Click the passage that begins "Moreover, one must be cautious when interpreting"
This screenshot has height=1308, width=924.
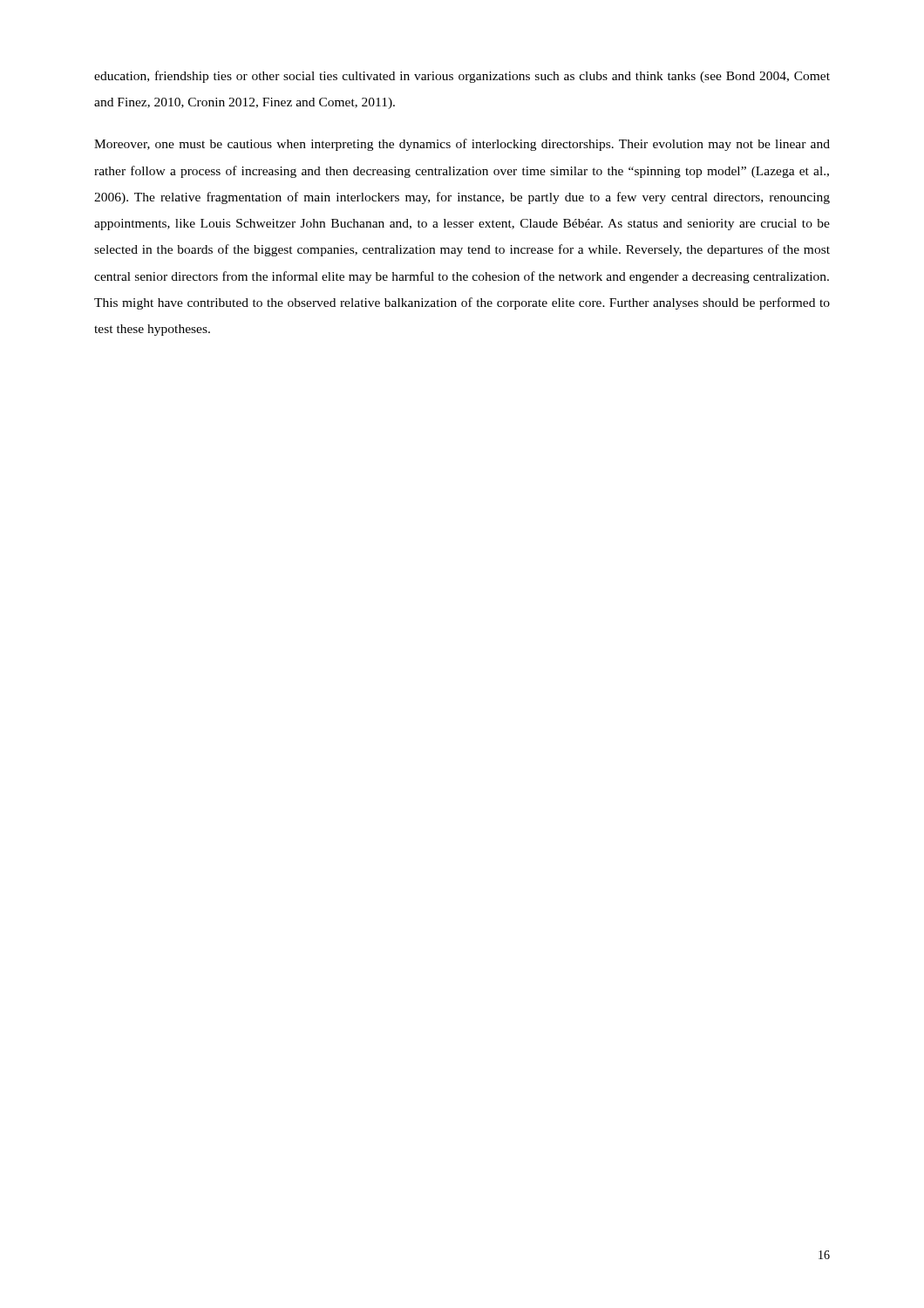coord(462,236)
